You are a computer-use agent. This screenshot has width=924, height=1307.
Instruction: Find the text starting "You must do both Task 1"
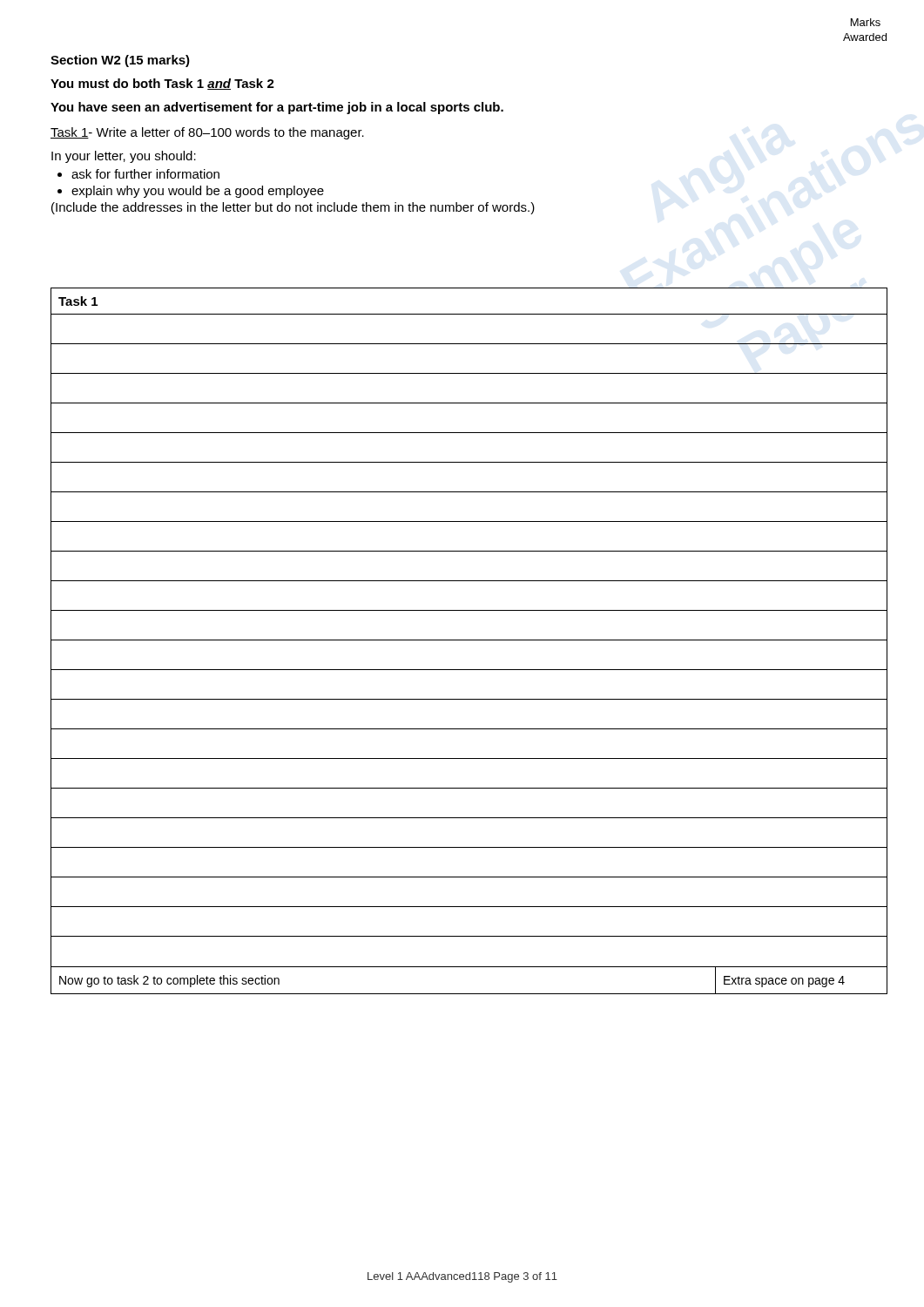pos(162,83)
